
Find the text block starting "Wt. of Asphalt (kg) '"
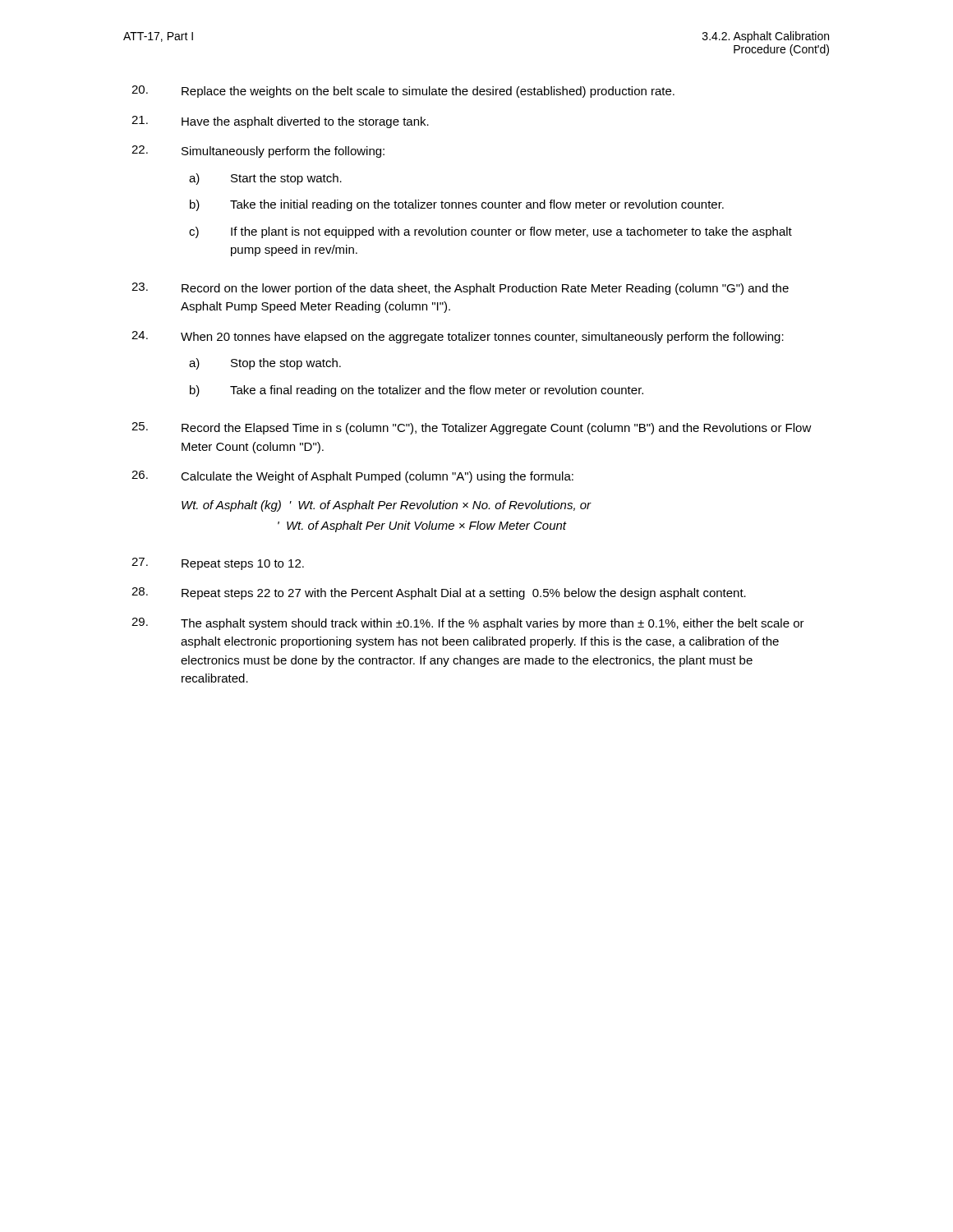[x=386, y=515]
